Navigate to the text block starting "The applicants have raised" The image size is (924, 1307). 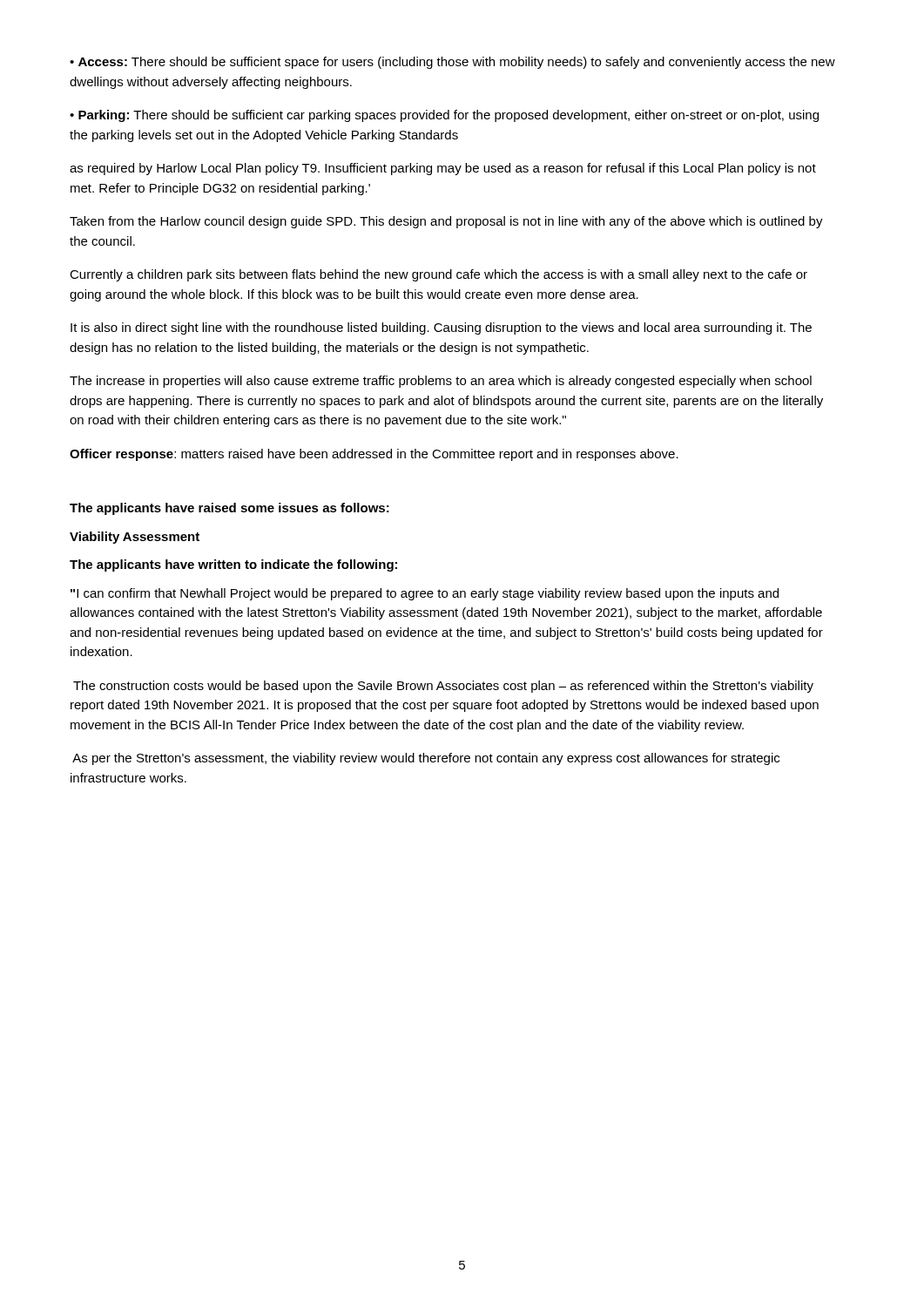tap(230, 508)
